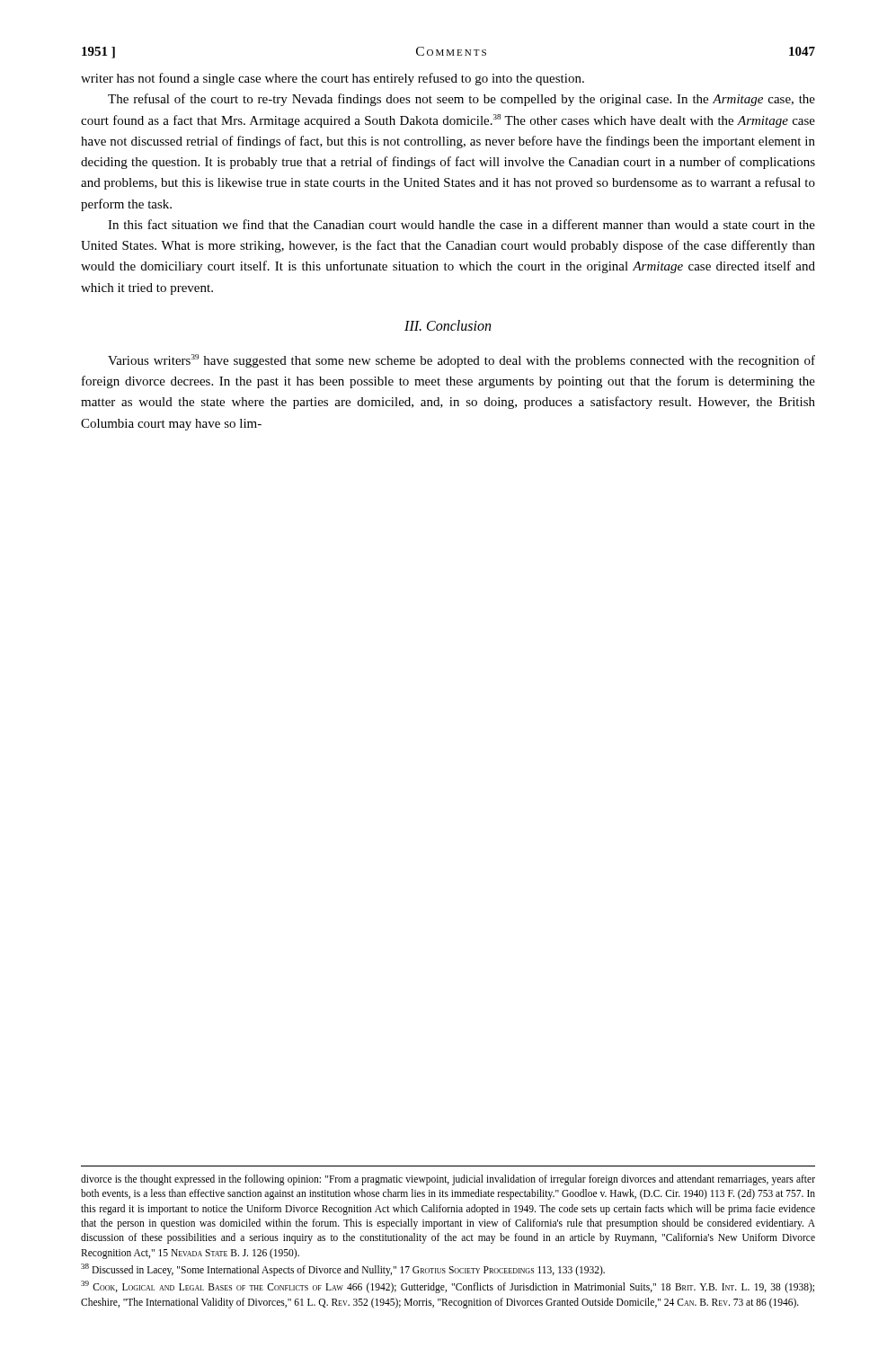896x1348 pixels.
Task: Click on the passage starting "Various writers39 have"
Action: point(448,392)
